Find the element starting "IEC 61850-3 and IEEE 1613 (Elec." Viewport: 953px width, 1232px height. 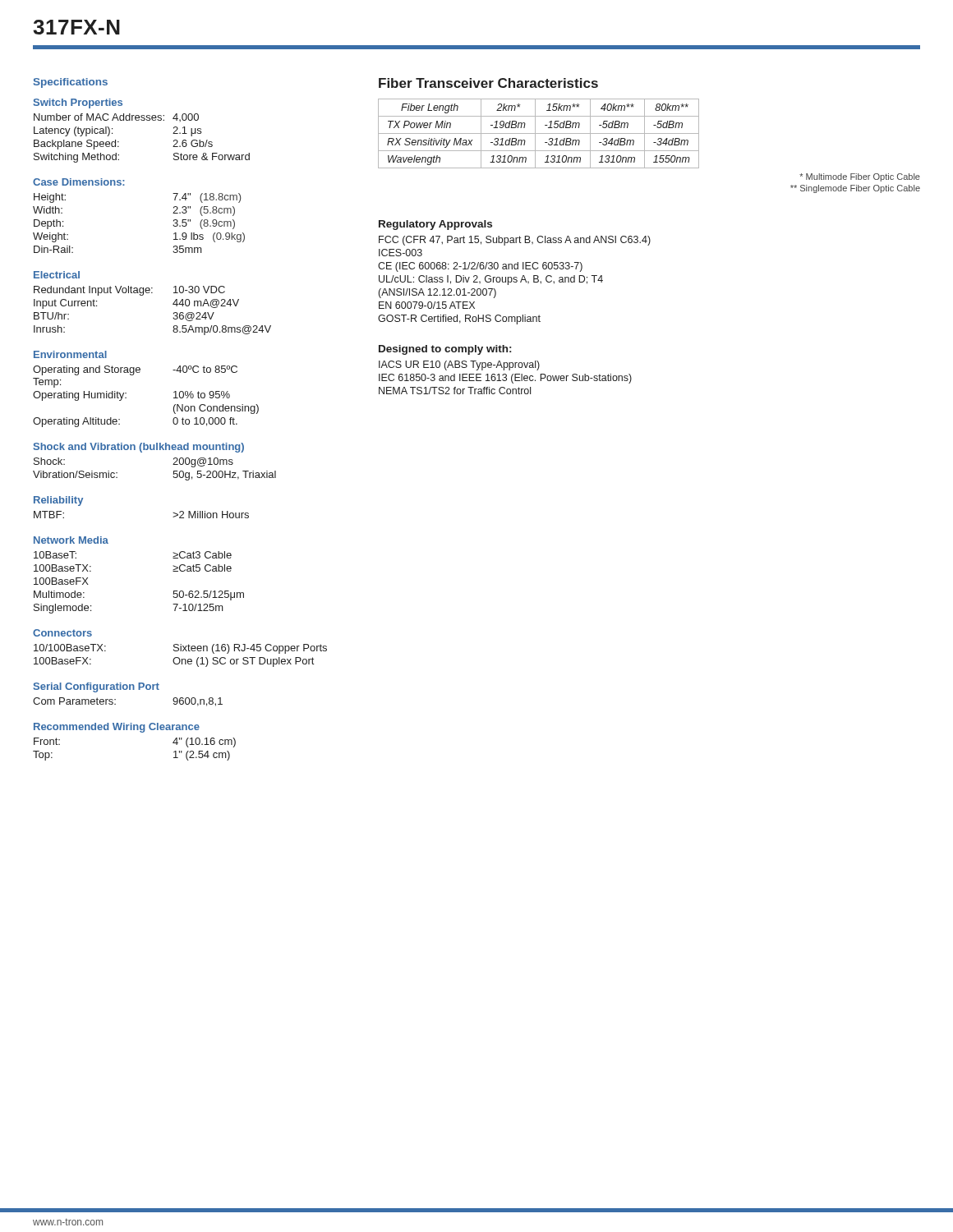(x=505, y=378)
